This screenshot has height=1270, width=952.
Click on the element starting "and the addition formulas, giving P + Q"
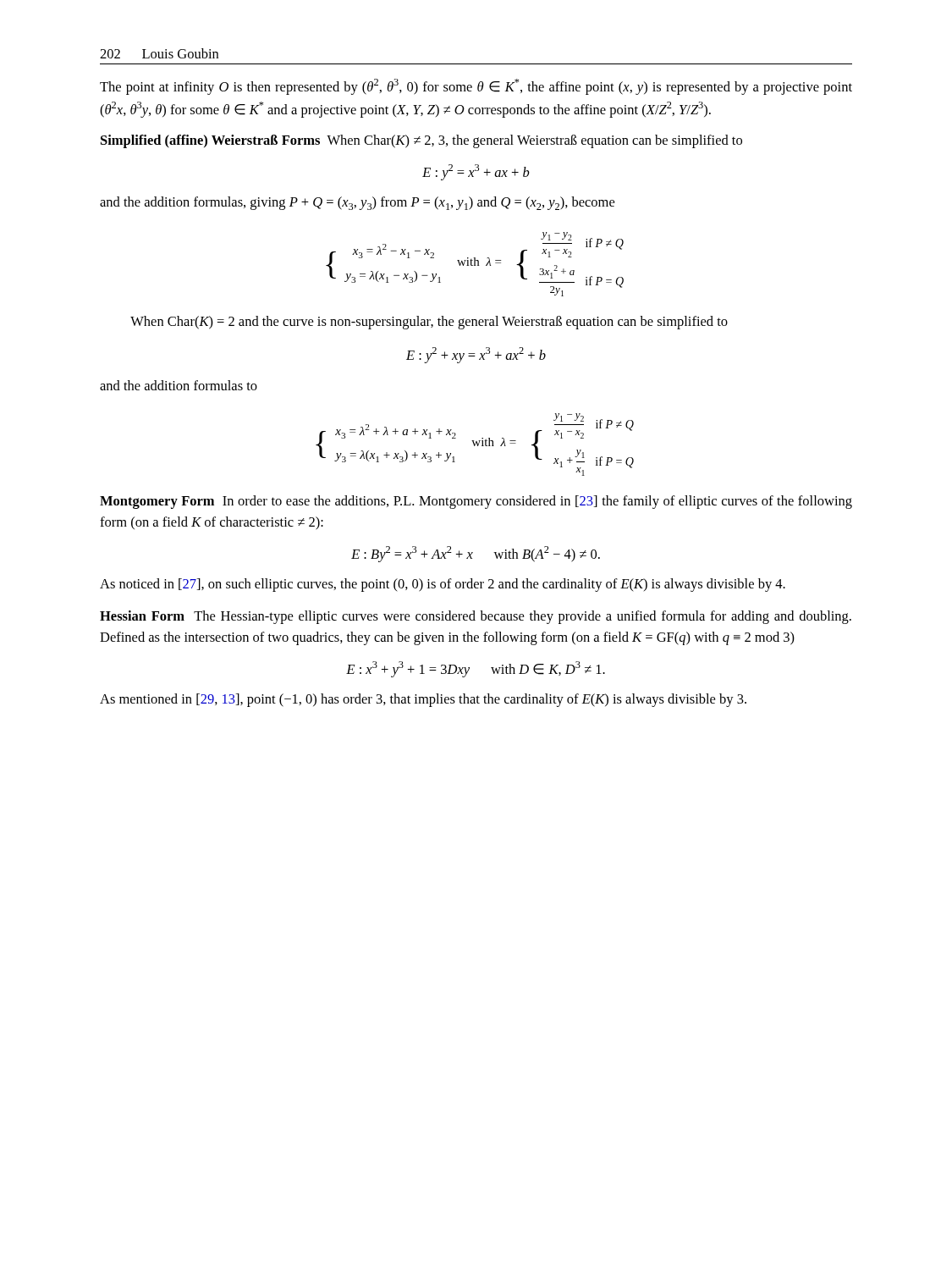pyautogui.click(x=476, y=204)
